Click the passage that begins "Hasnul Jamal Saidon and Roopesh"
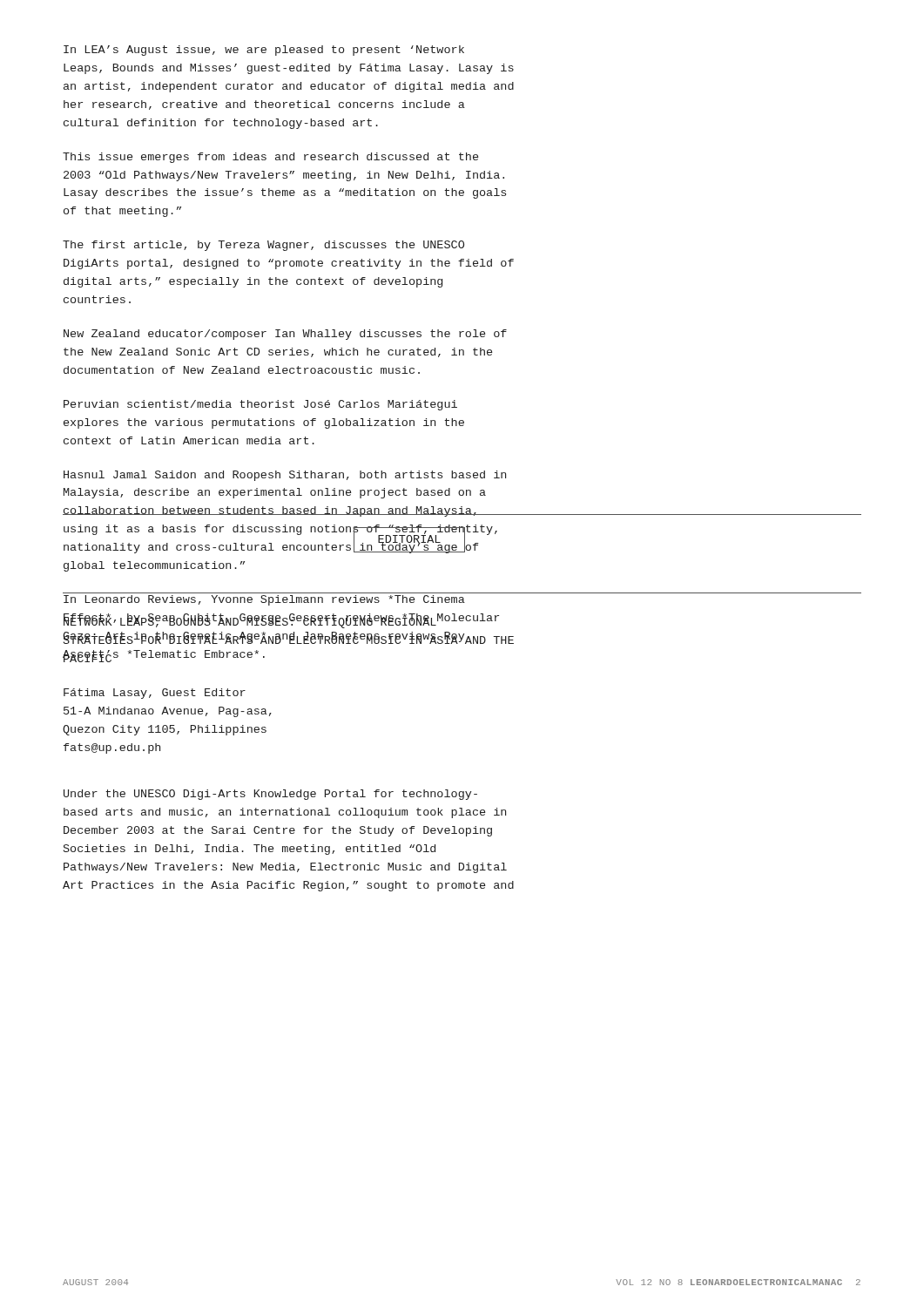The height and width of the screenshot is (1307, 924). click(285, 520)
